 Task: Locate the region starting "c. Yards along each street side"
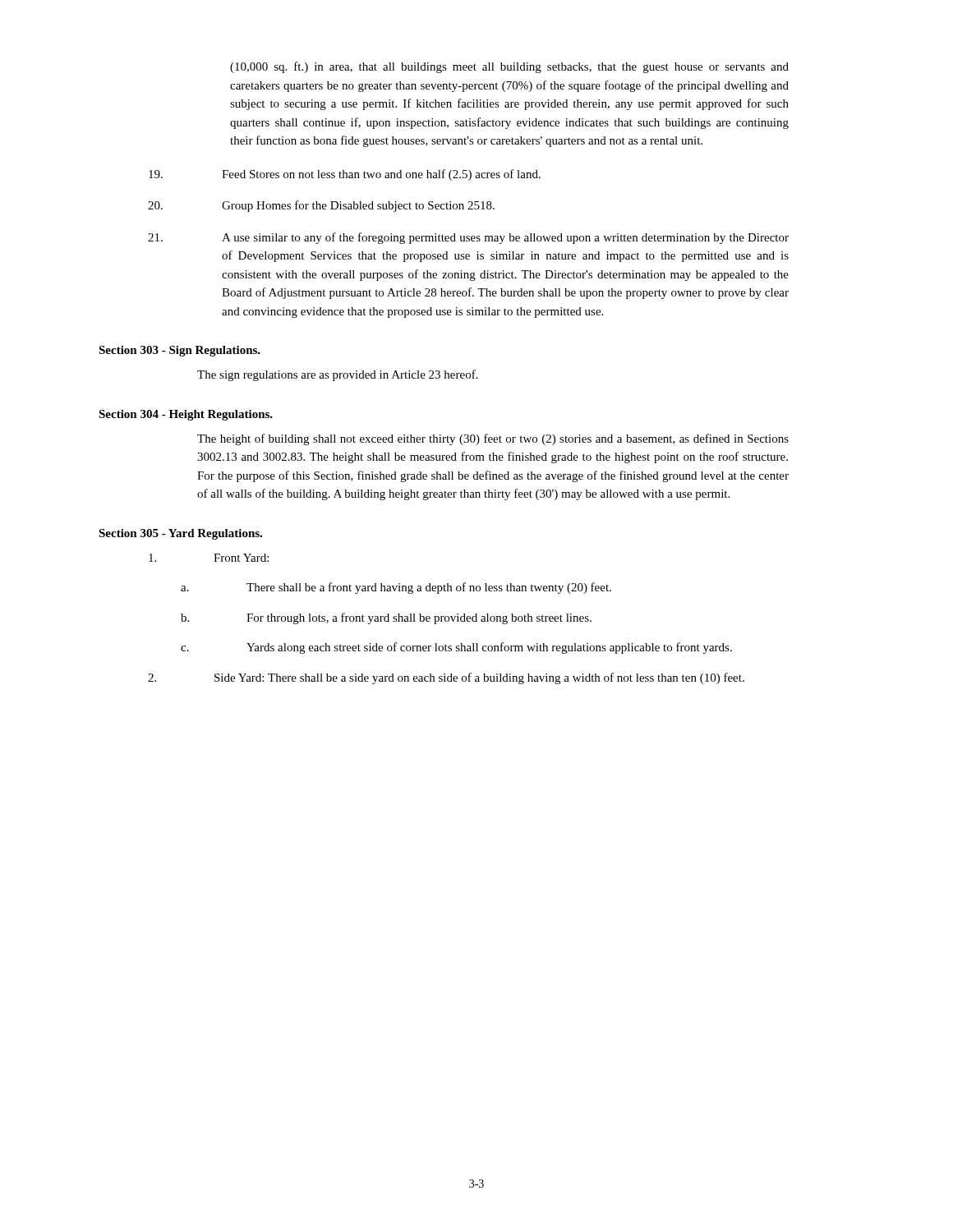point(444,647)
